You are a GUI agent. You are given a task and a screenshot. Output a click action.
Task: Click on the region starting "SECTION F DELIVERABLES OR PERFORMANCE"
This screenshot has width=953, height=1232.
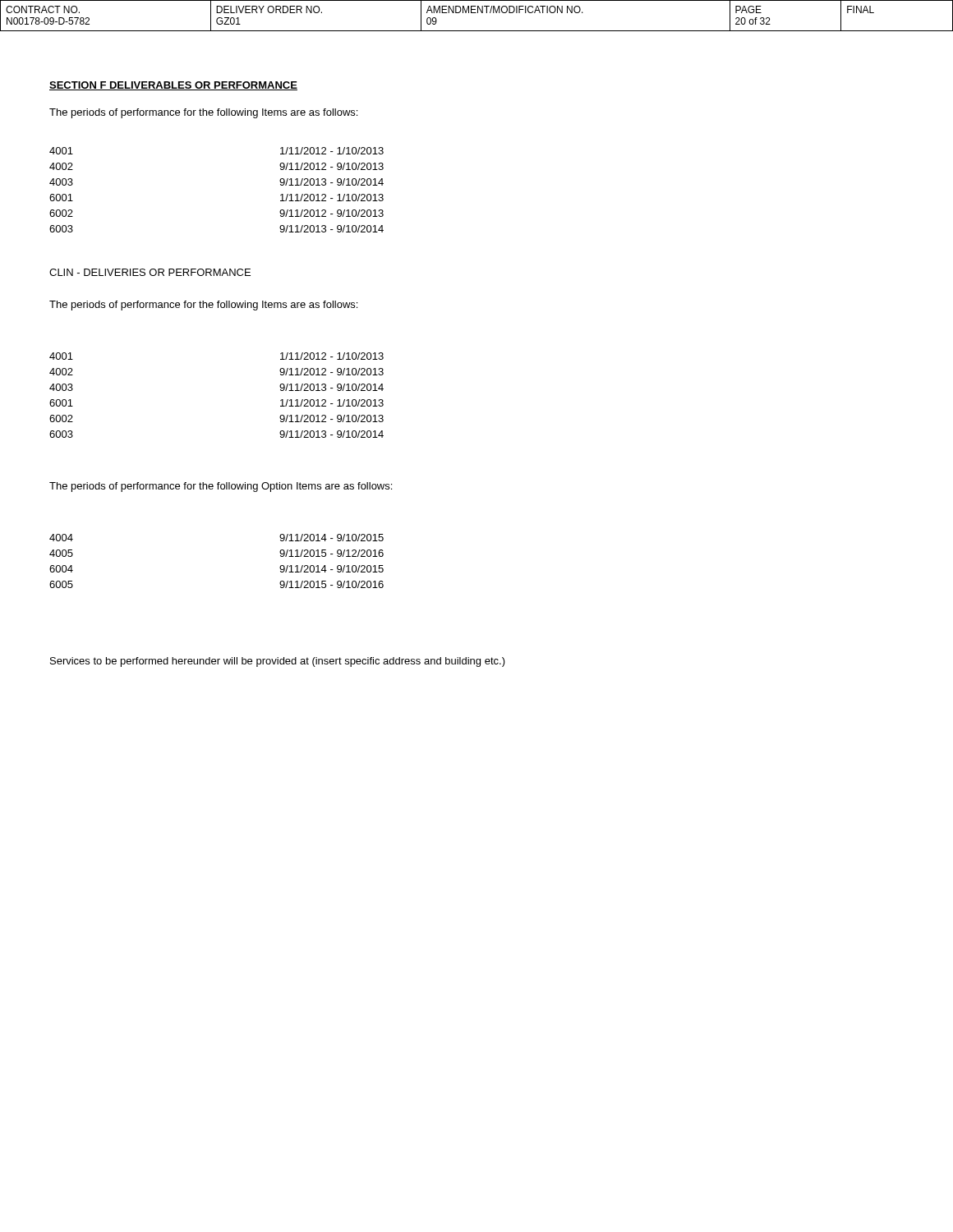coord(173,85)
